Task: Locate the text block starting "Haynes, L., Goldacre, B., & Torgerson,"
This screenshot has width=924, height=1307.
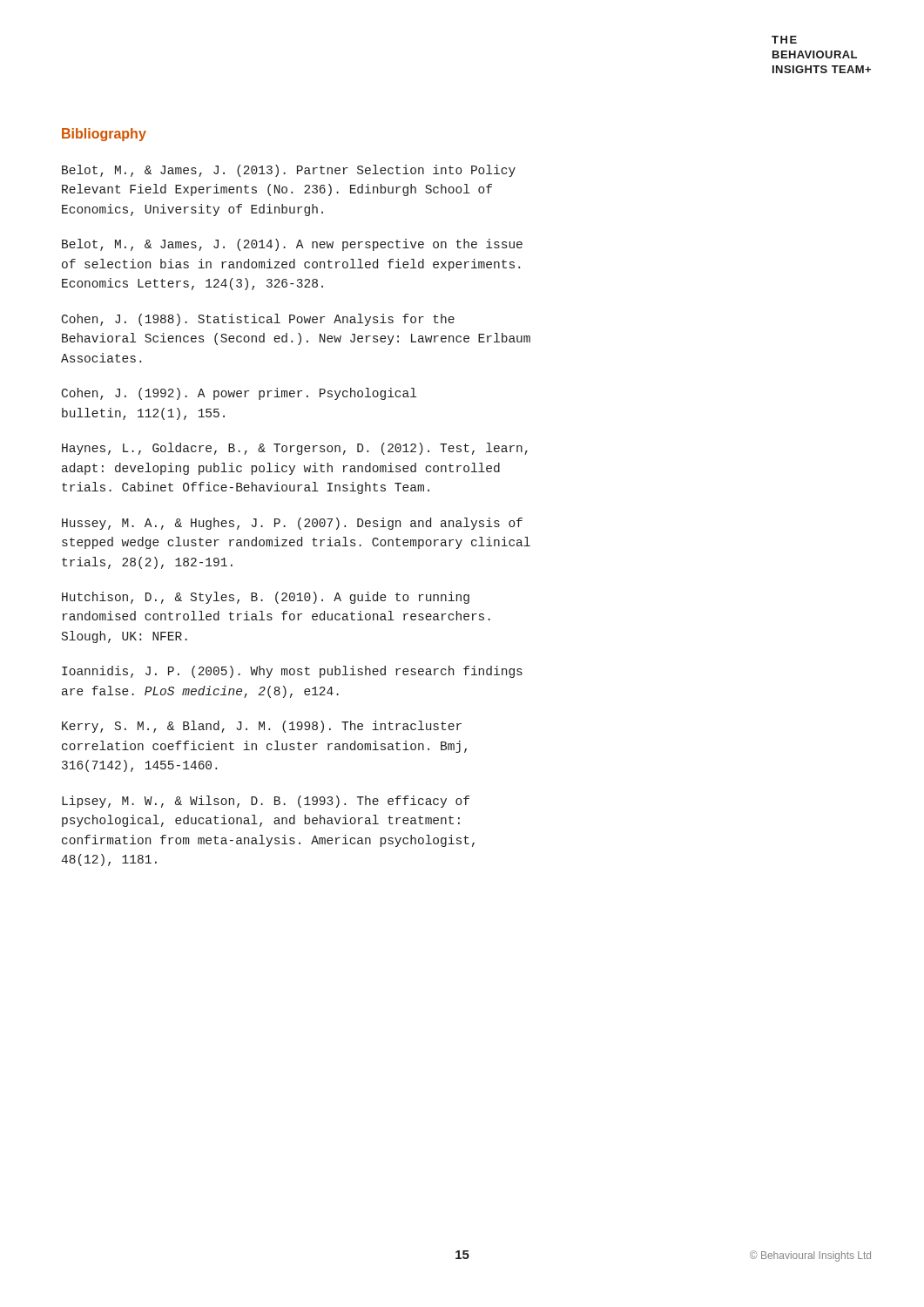Action: [x=296, y=468]
